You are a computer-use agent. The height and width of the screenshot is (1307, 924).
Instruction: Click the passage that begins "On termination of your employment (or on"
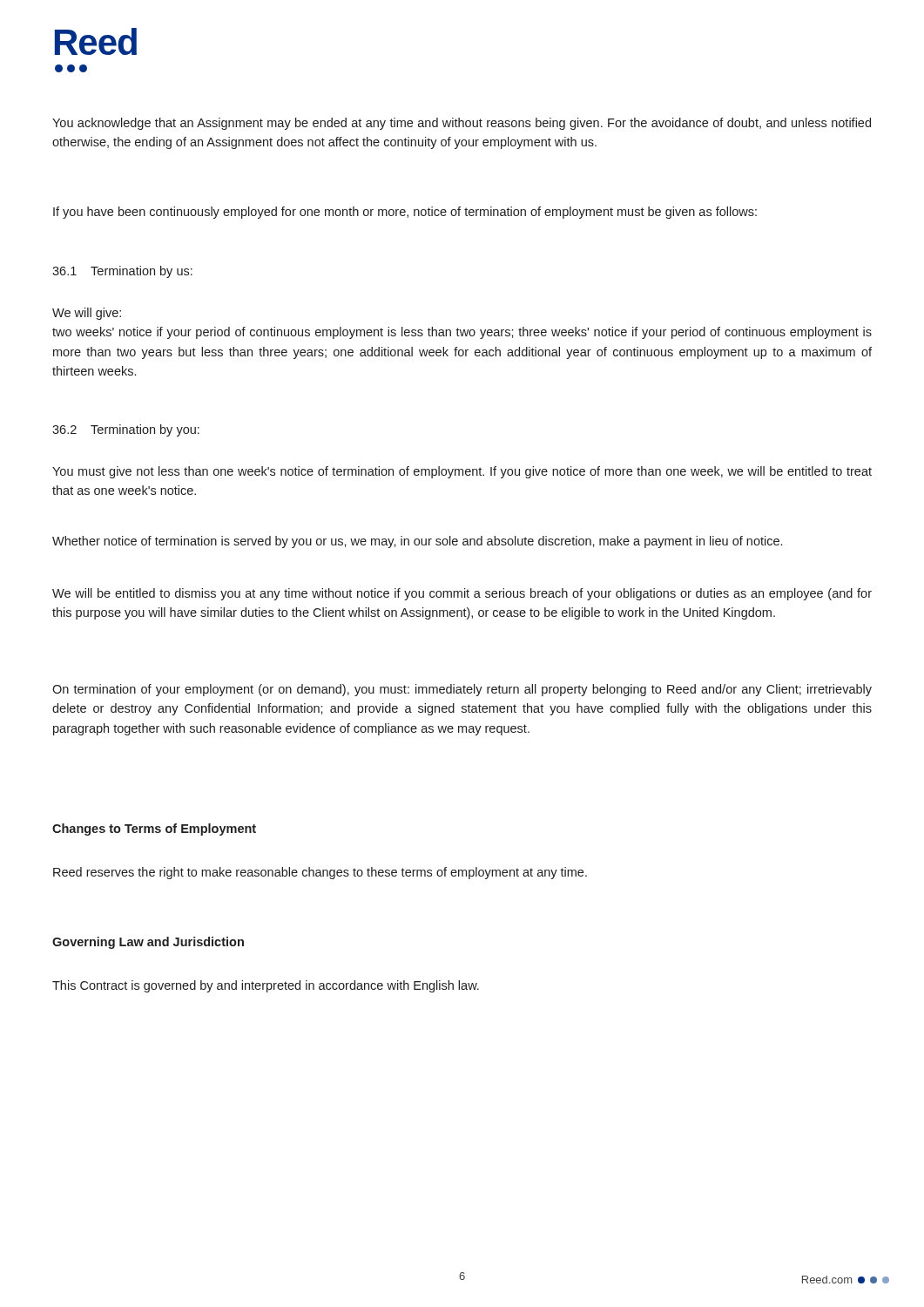coord(462,709)
